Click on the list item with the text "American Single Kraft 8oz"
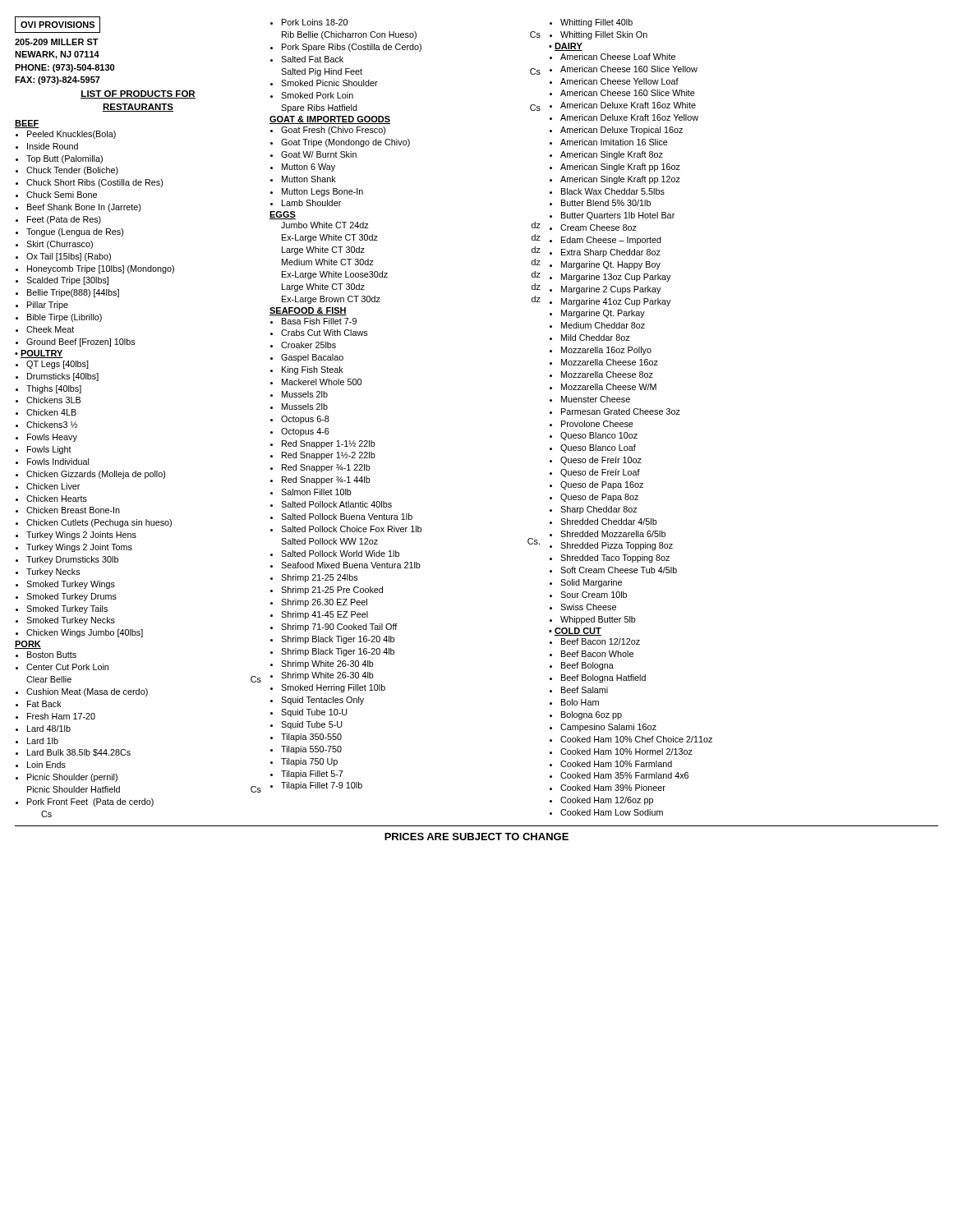This screenshot has height=1232, width=953. (x=674, y=155)
